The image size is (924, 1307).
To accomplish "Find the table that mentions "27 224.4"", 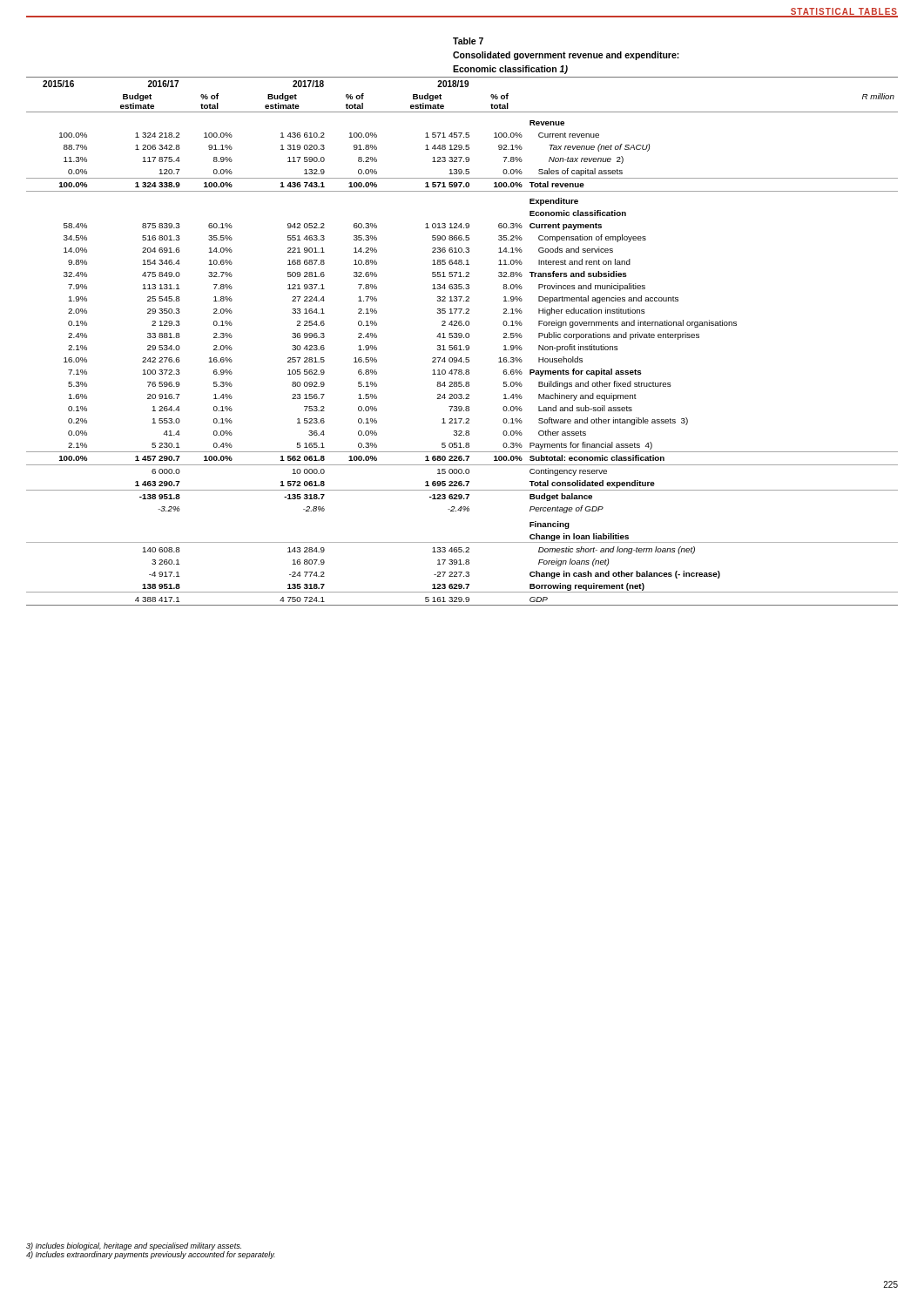I will click(x=462, y=341).
